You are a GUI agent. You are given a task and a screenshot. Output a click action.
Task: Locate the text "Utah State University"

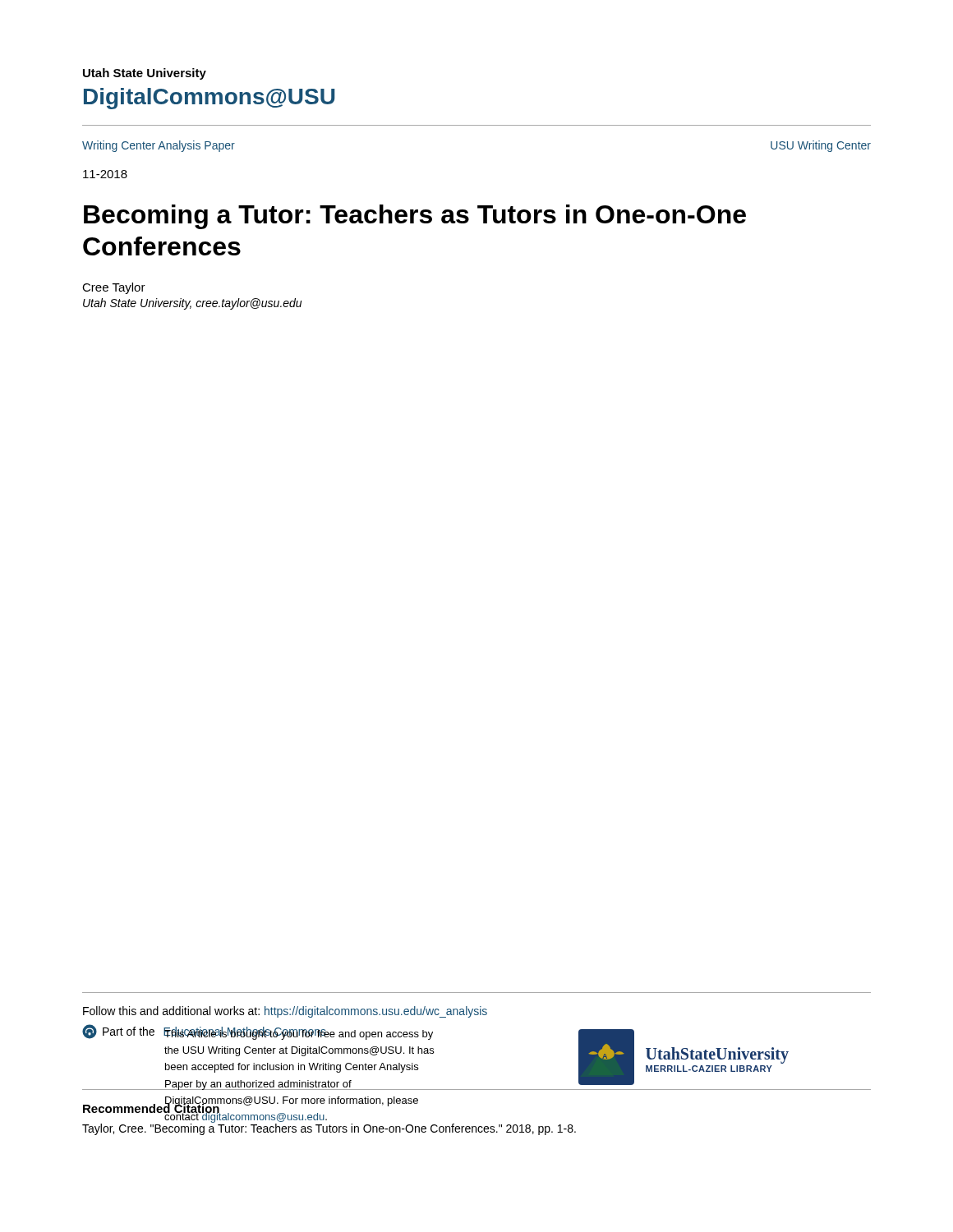pyautogui.click(x=144, y=73)
